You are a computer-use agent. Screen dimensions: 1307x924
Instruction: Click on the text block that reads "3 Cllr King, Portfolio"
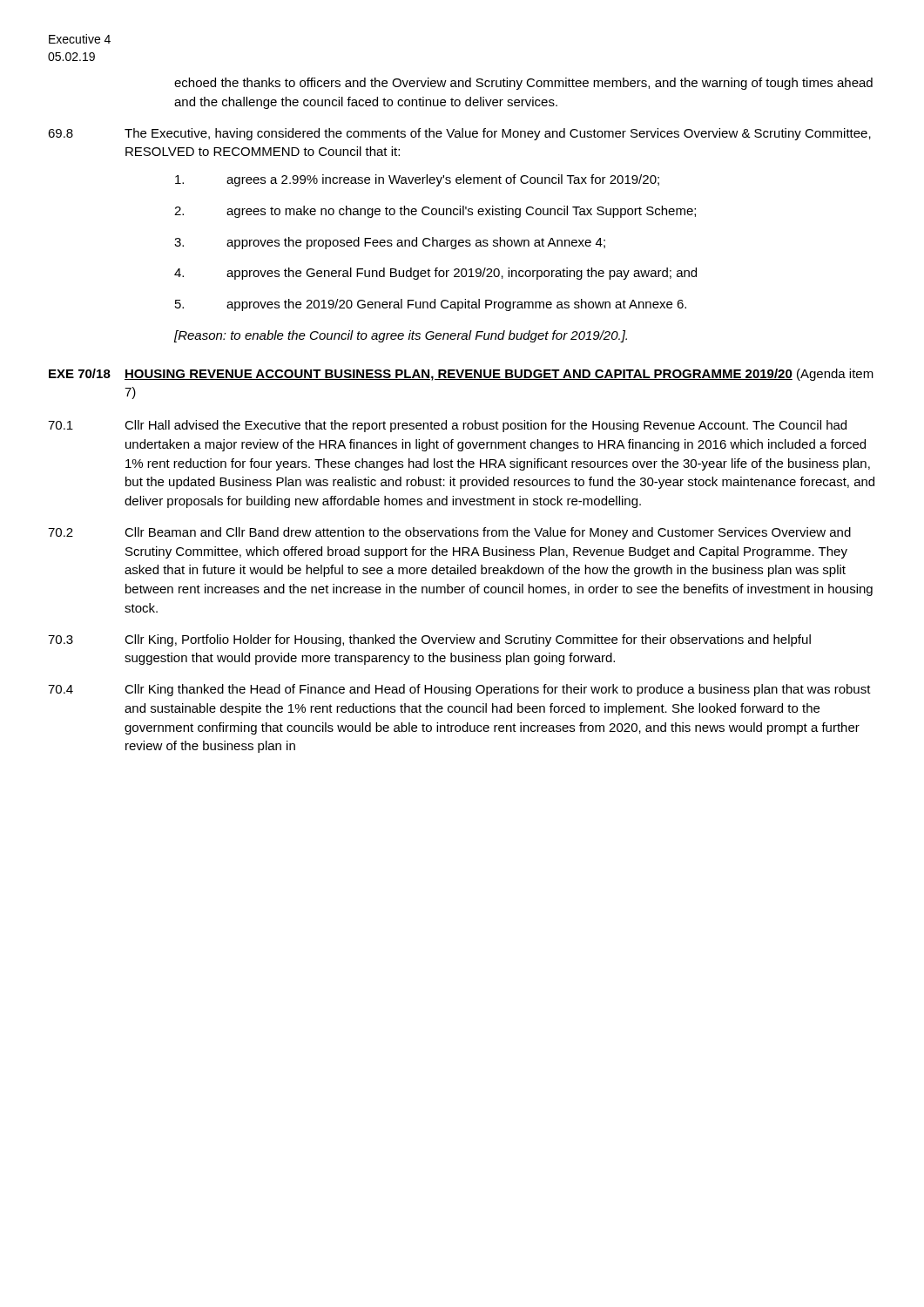click(462, 649)
